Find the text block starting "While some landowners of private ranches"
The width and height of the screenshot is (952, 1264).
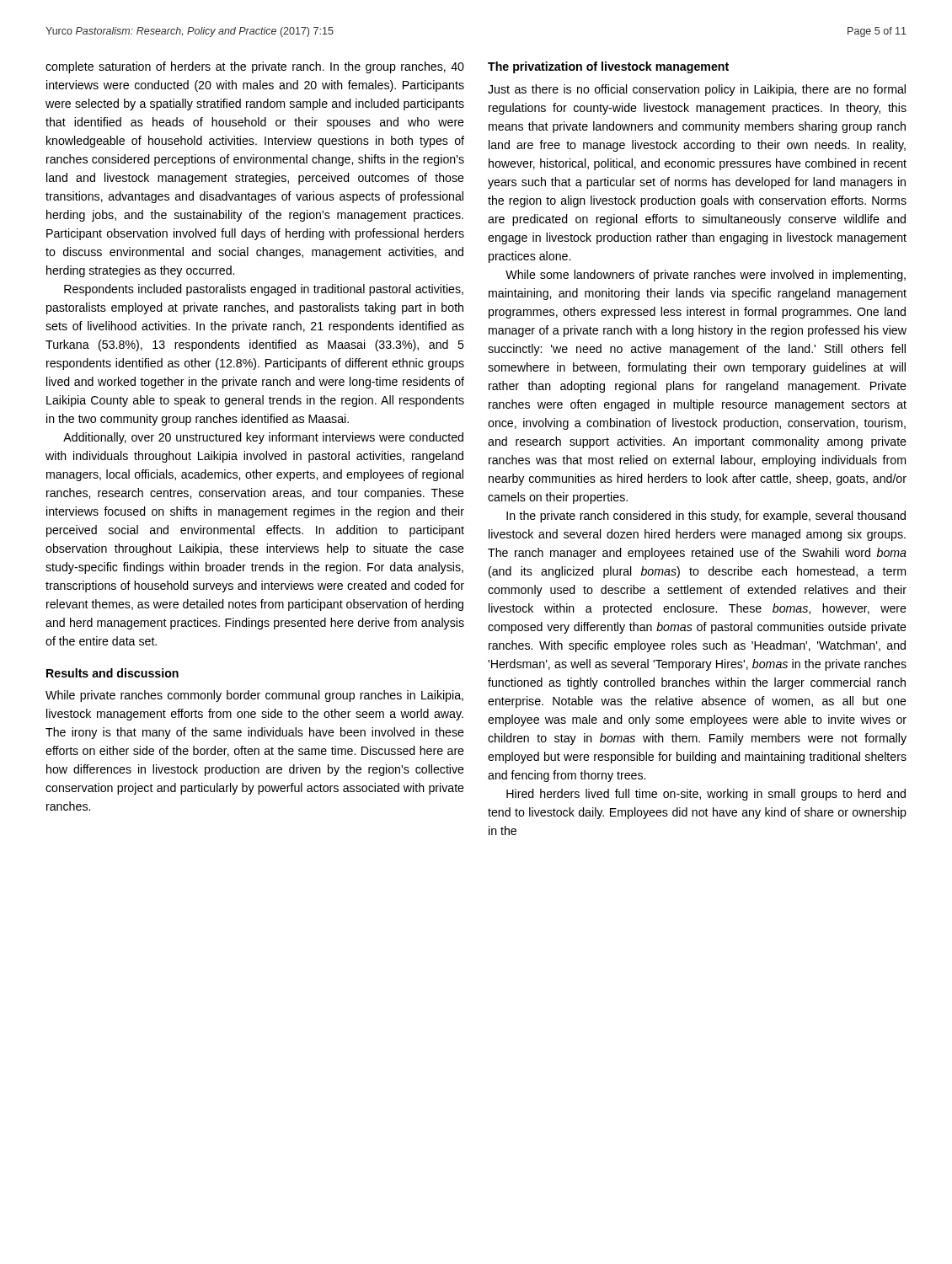[697, 386]
